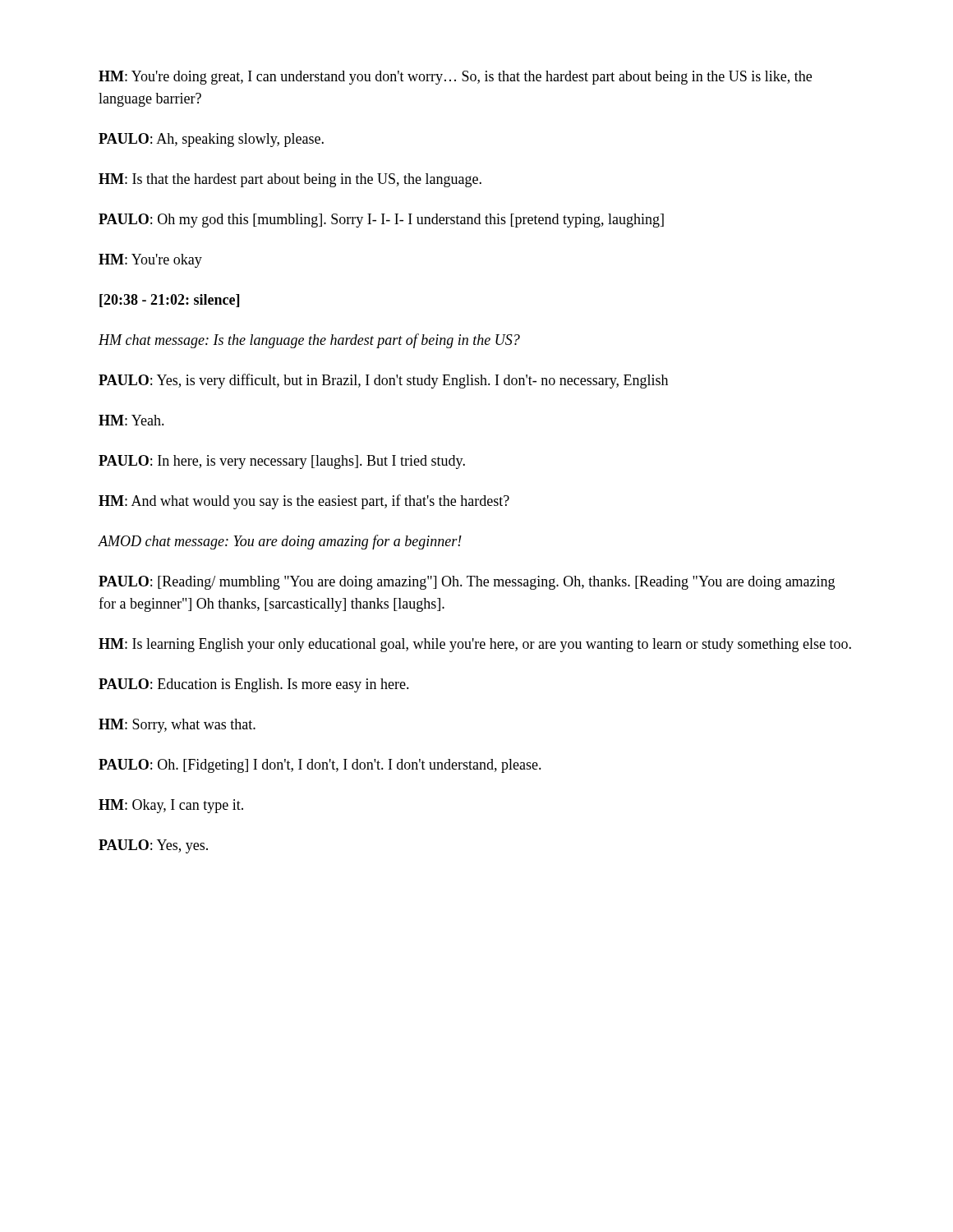Find the block starting "PAULO: [Reading/ mumbling "You are doing amazing"] Oh."
The height and width of the screenshot is (1232, 953).
467,593
